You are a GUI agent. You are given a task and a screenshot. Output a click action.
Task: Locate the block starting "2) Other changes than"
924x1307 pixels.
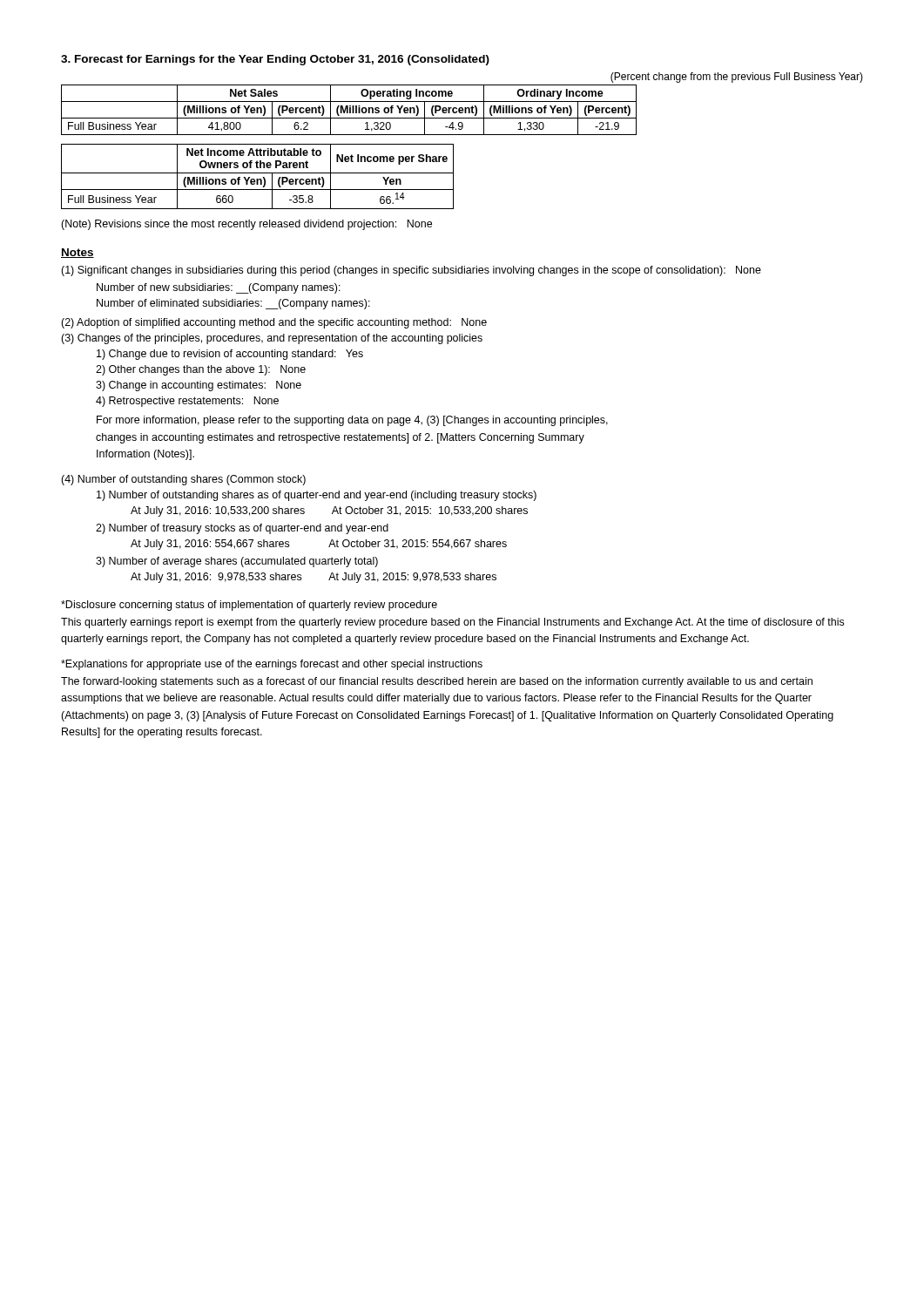(201, 370)
